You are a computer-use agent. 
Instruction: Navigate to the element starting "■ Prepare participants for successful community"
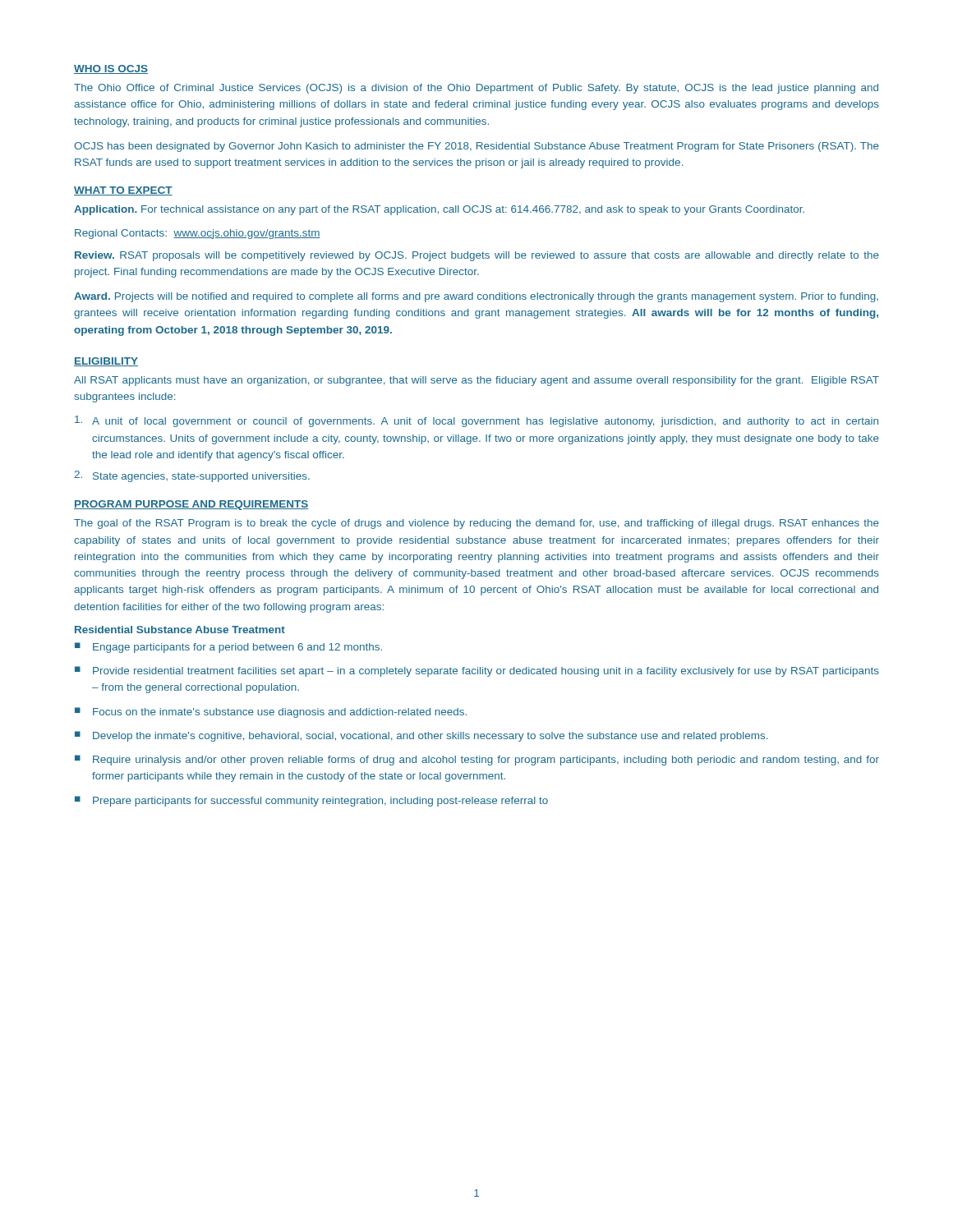coord(311,800)
